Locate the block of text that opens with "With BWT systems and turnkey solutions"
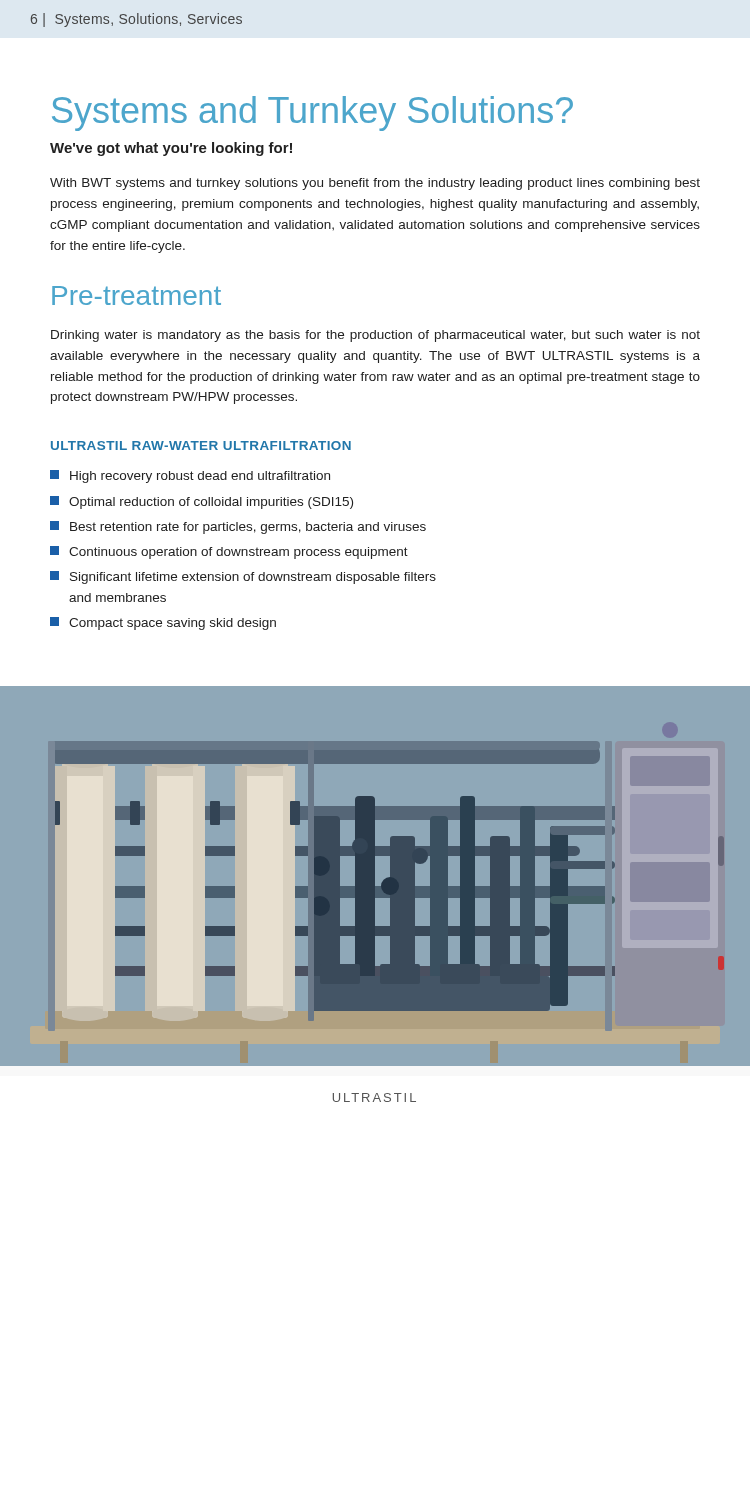Viewport: 750px width, 1500px height. 375,214
